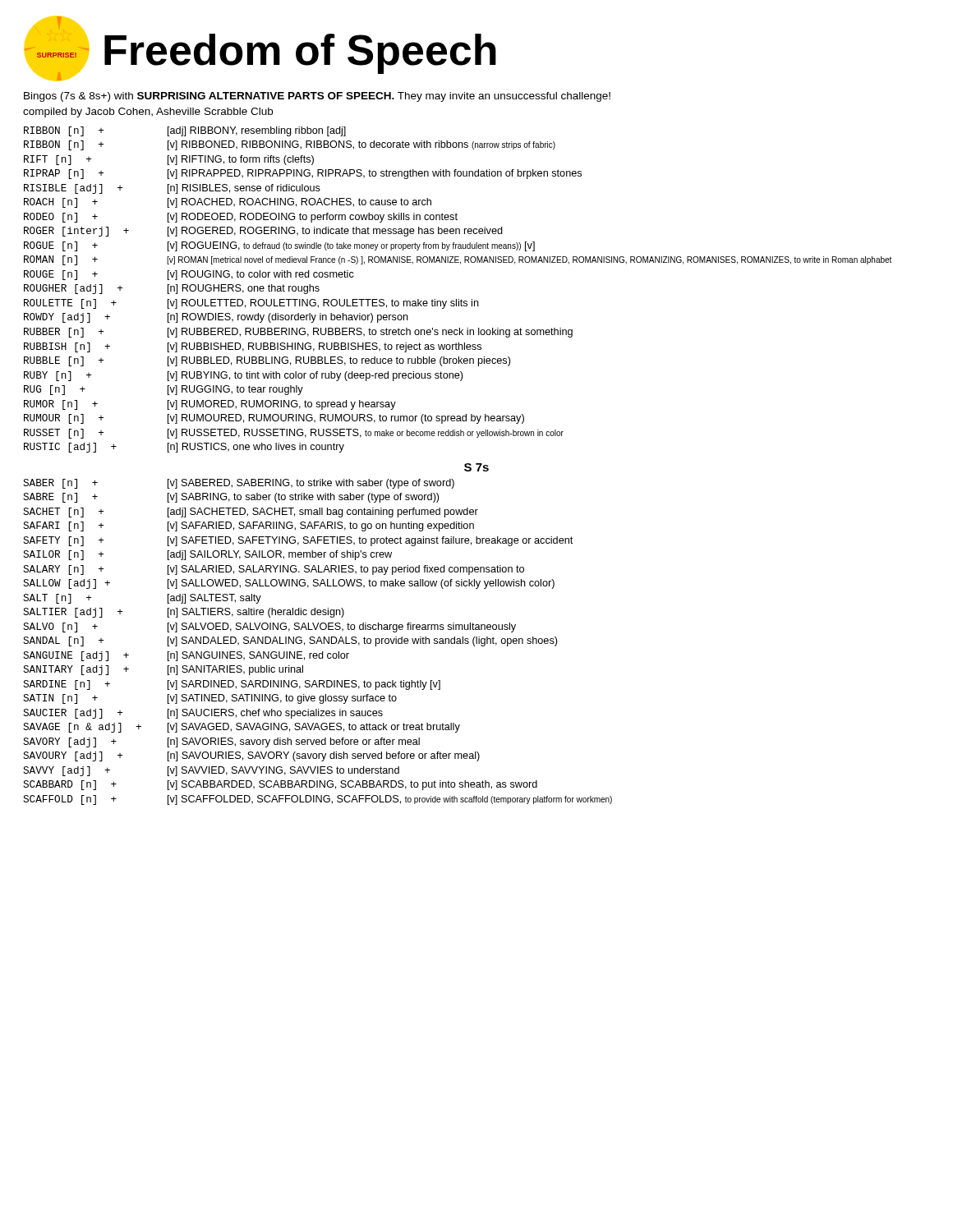
Task: Point to the text block starting "SAUCIER [adj] +[n] SAUCIERS,"
Action: point(203,714)
